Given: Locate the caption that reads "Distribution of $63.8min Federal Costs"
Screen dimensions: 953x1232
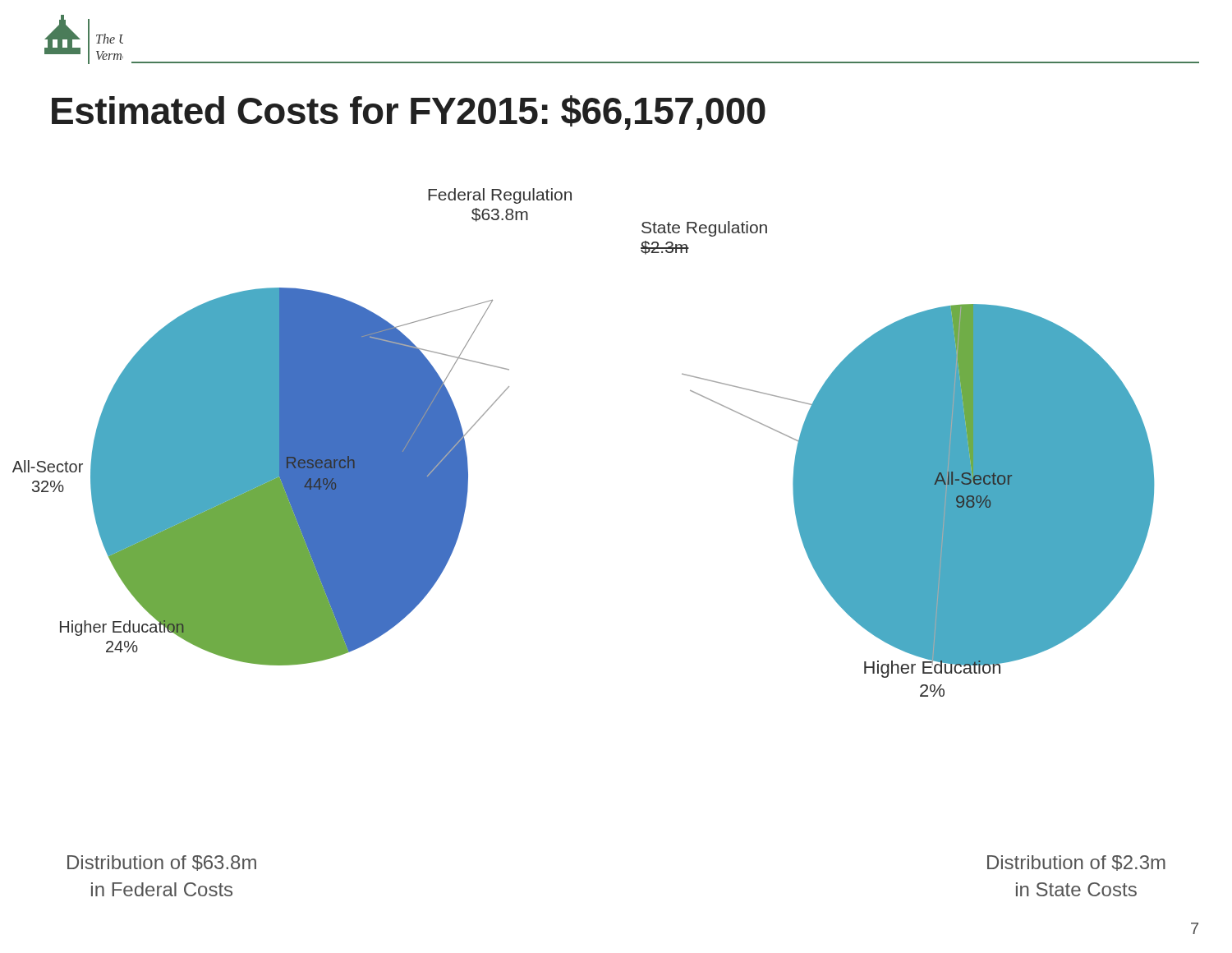Looking at the screenshot, I should (x=162, y=876).
